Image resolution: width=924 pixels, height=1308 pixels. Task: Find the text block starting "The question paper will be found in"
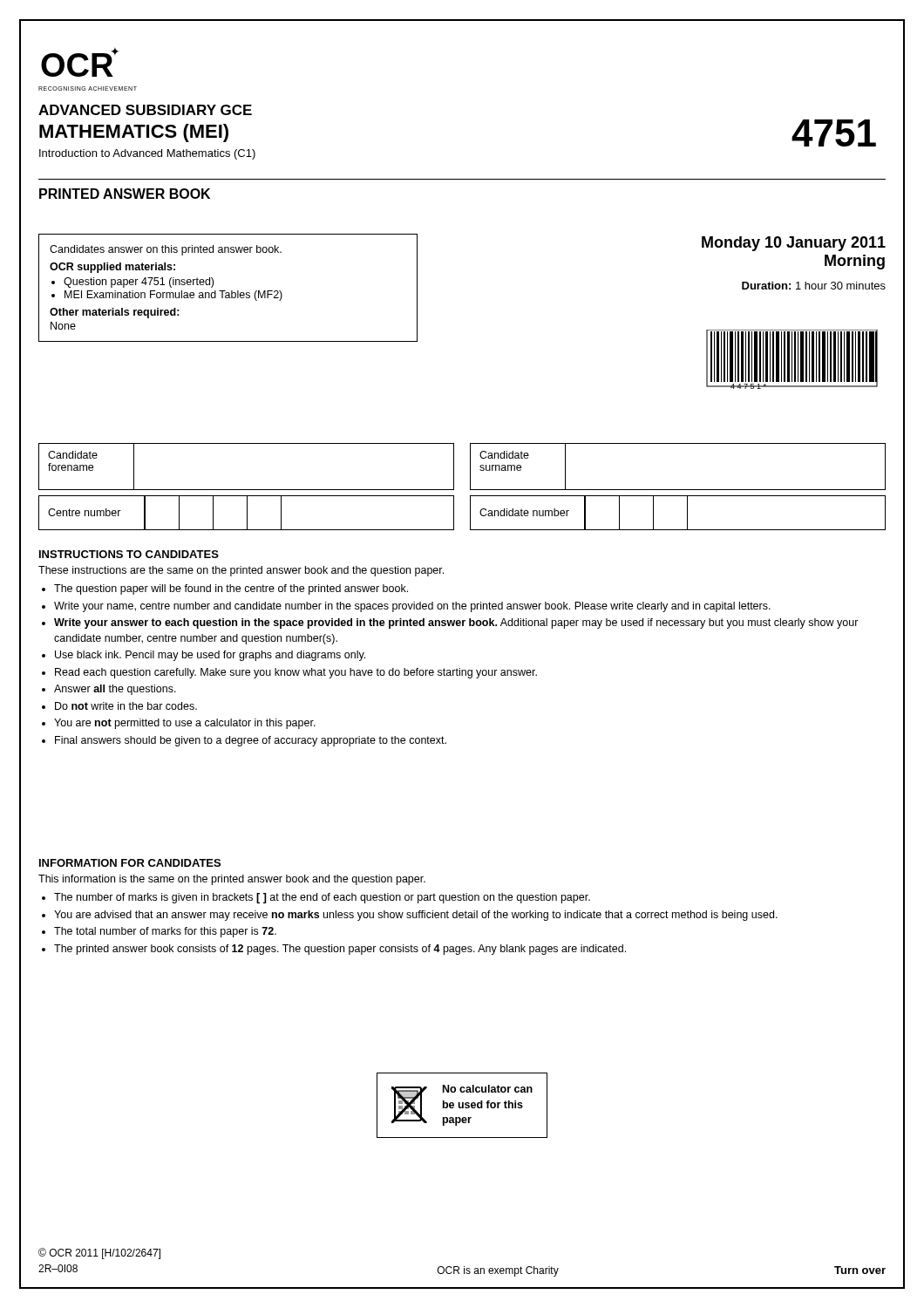[x=232, y=589]
